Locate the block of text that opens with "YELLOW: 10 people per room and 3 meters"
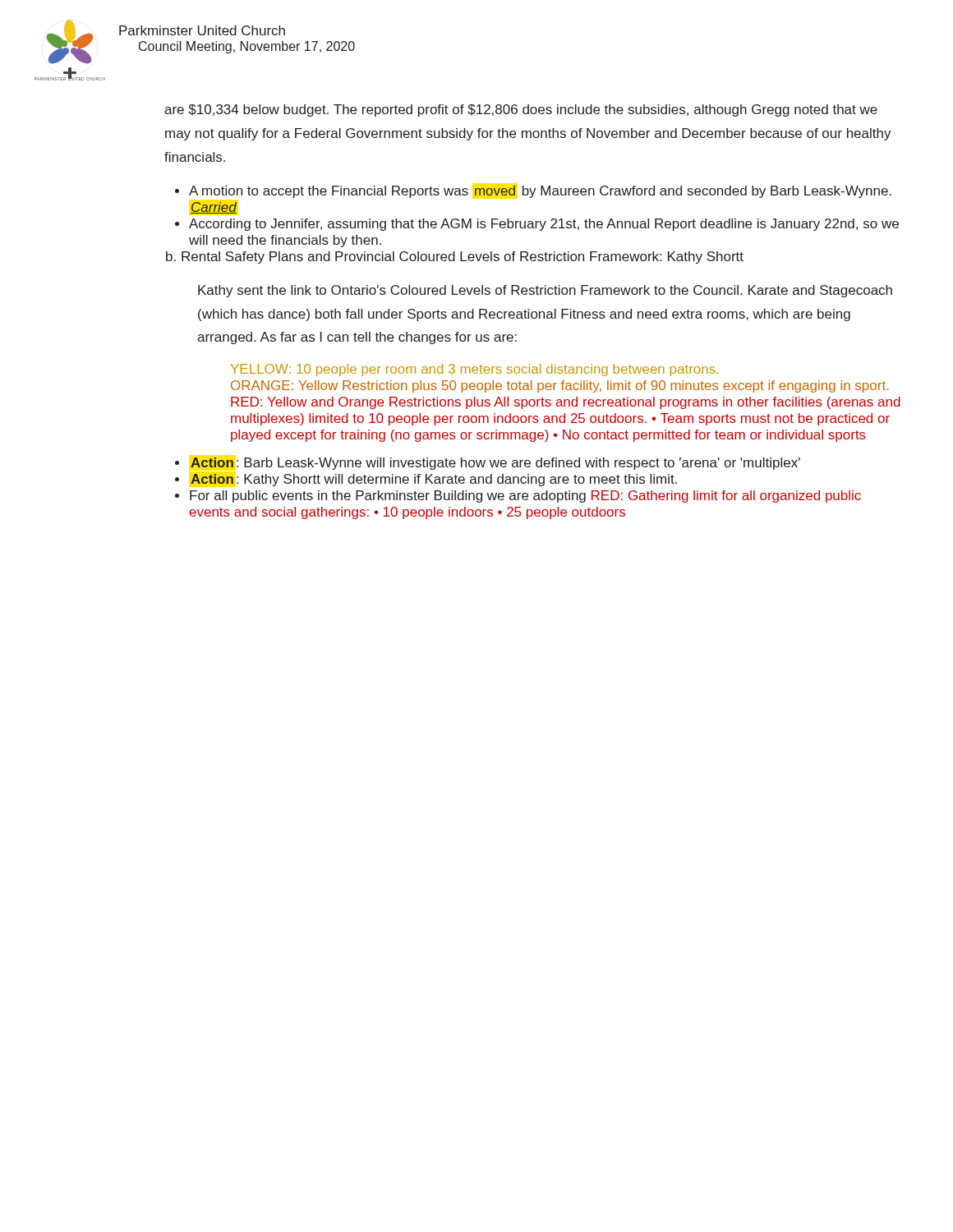 tap(567, 370)
